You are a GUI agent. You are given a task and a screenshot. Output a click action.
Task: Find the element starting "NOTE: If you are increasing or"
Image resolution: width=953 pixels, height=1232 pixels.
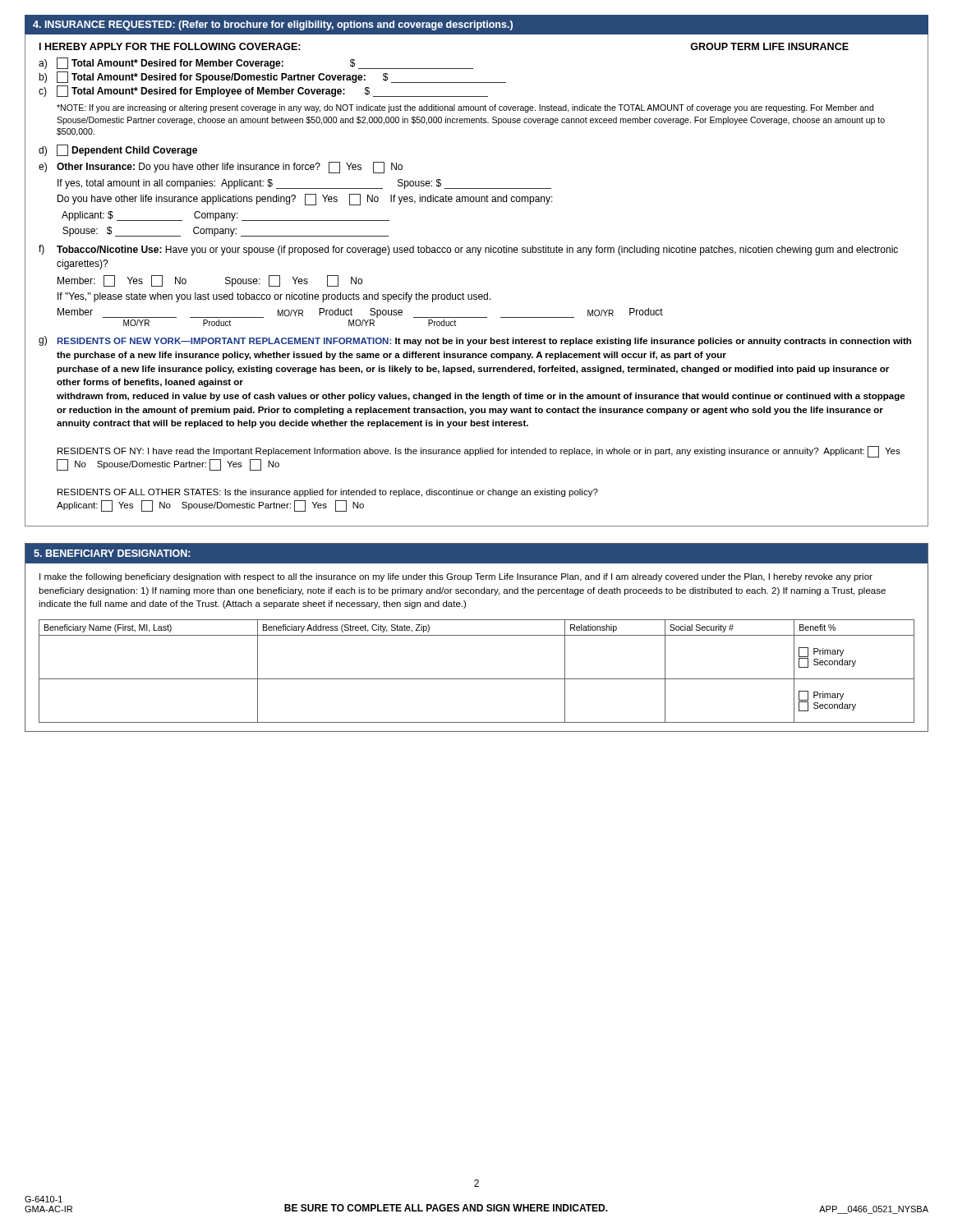pyautogui.click(x=471, y=120)
